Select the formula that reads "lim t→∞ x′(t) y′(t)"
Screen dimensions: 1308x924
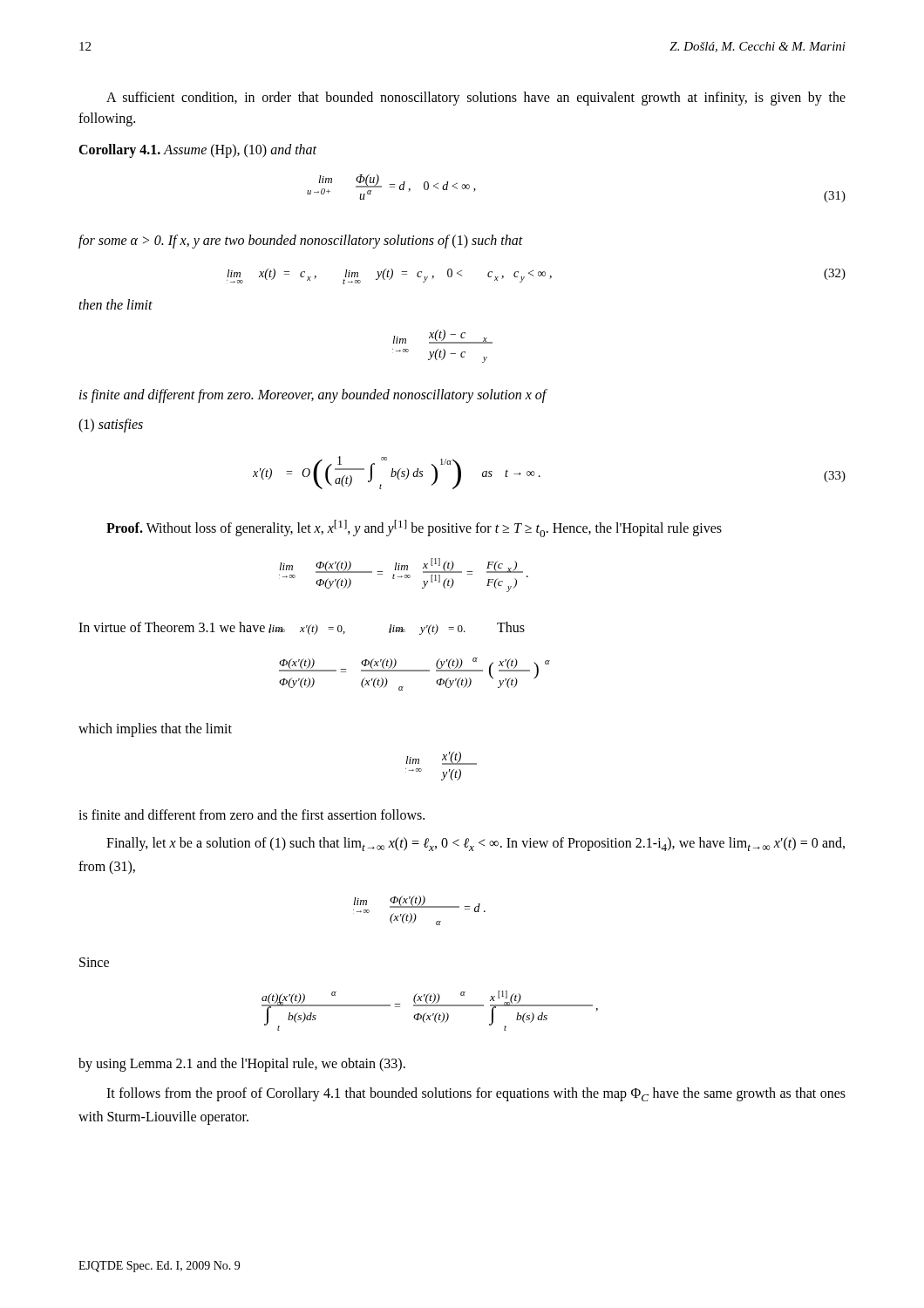(461, 770)
